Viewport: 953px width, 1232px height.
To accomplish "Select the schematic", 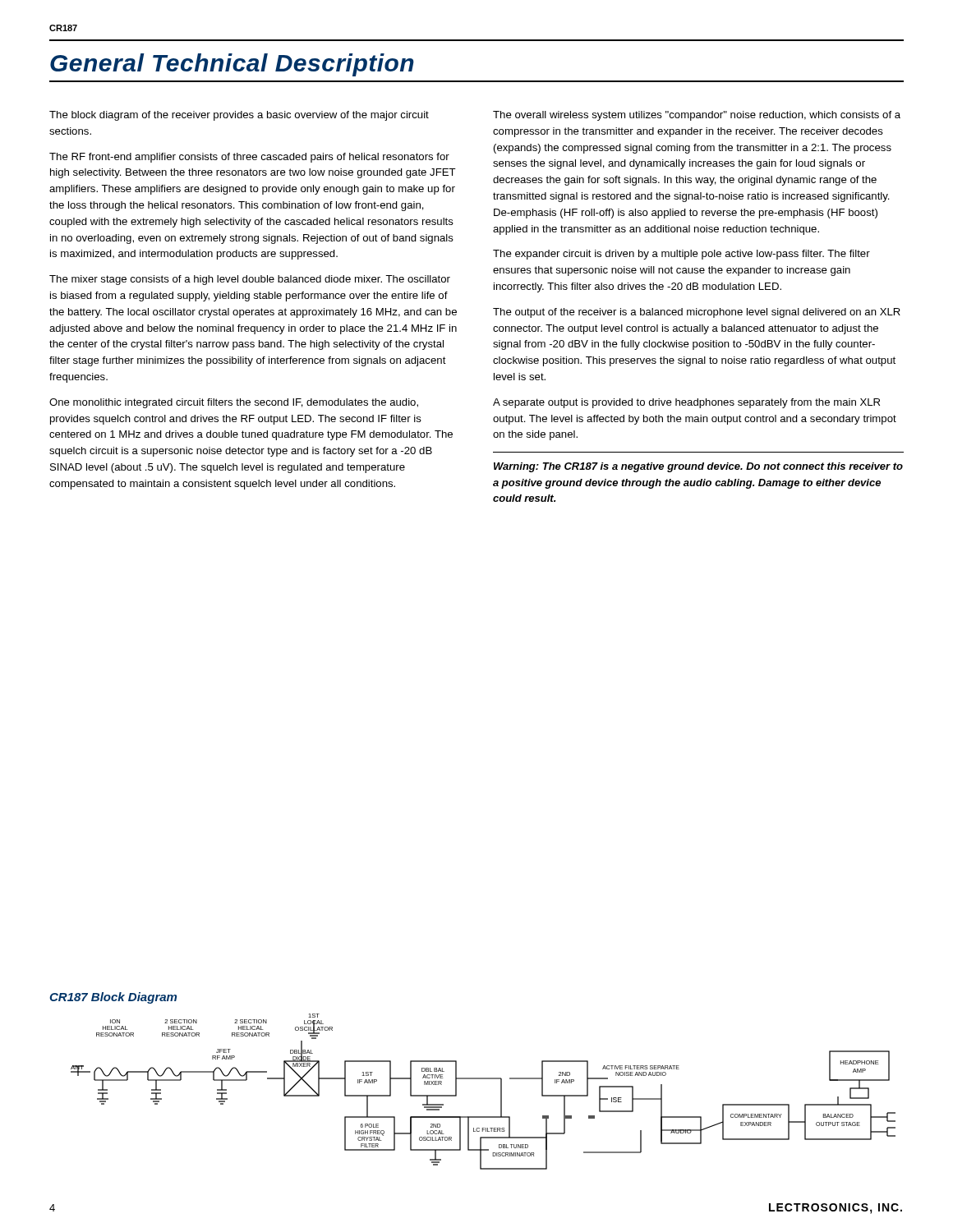I will point(476,1101).
